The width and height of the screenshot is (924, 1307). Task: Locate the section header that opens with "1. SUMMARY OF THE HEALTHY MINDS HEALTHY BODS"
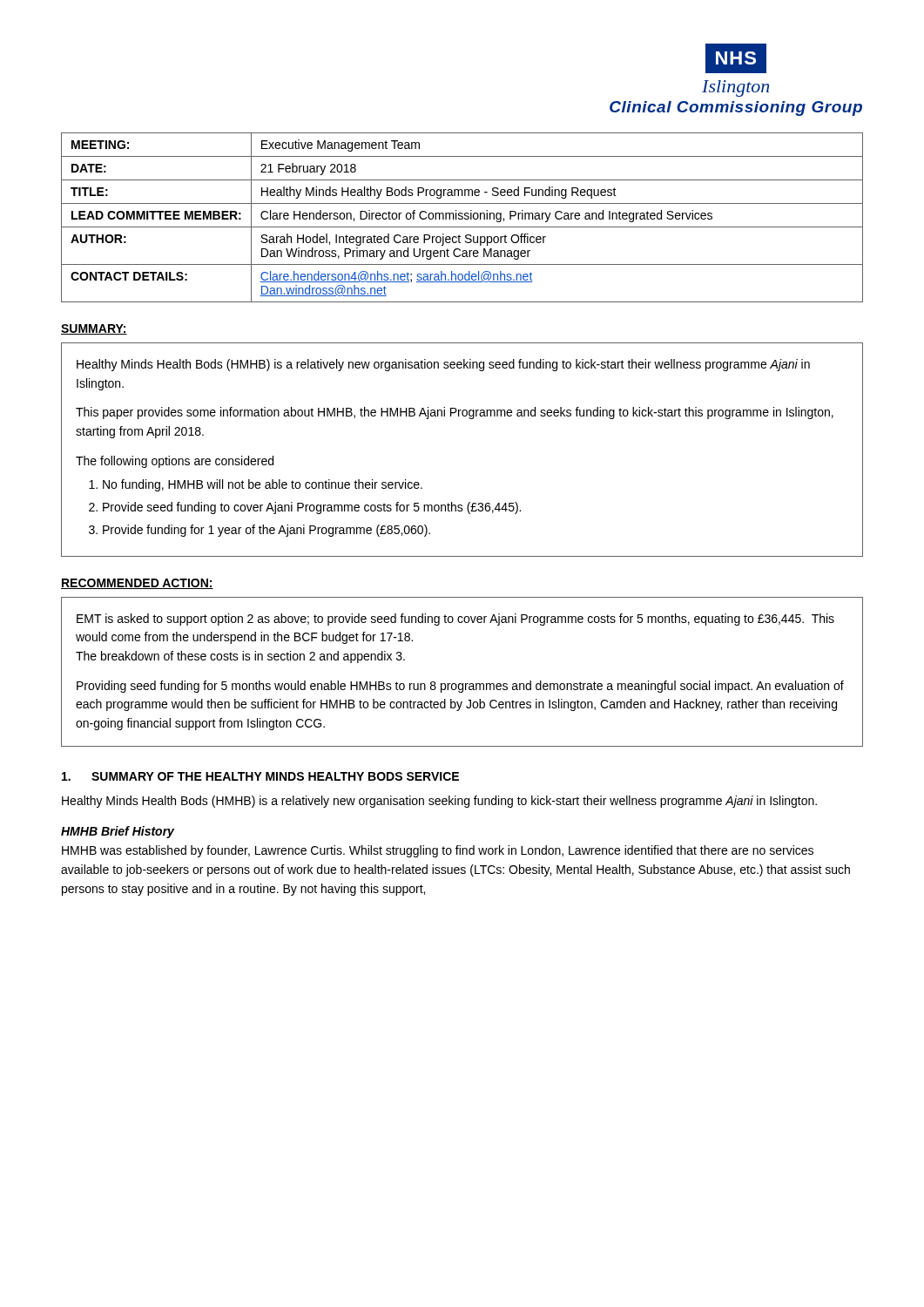tap(260, 776)
